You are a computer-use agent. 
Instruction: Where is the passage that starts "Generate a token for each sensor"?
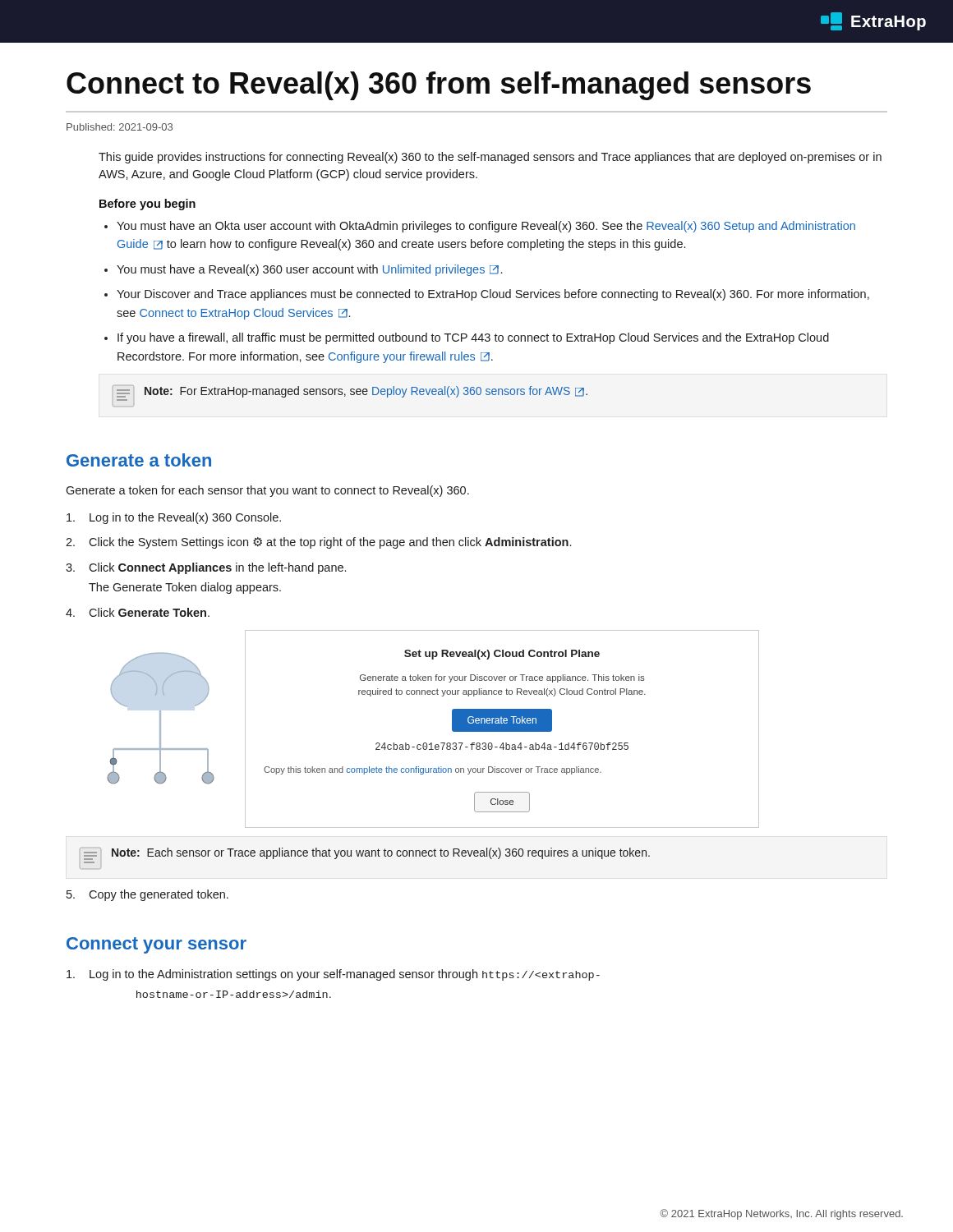(268, 491)
